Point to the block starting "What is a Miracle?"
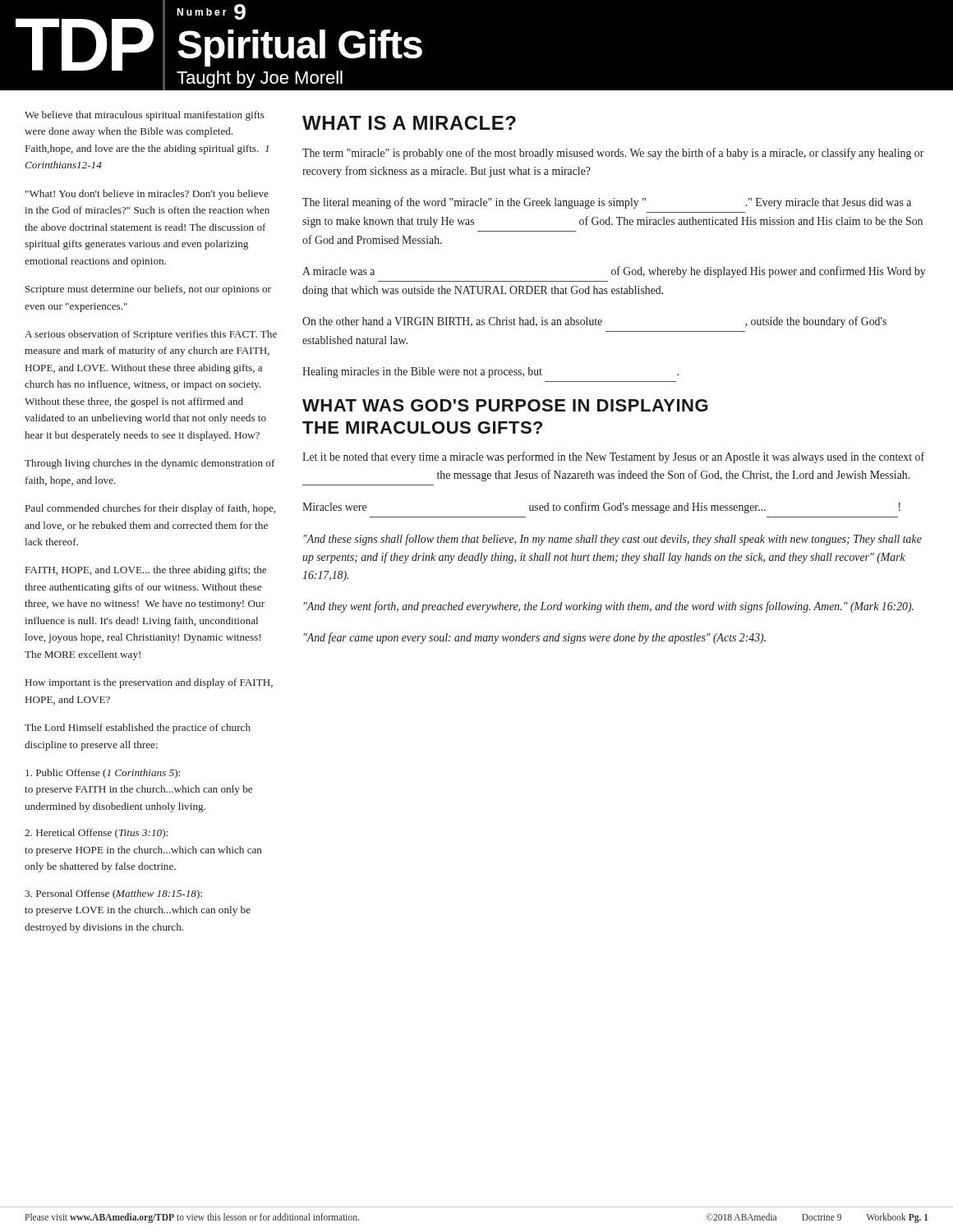 tap(410, 123)
